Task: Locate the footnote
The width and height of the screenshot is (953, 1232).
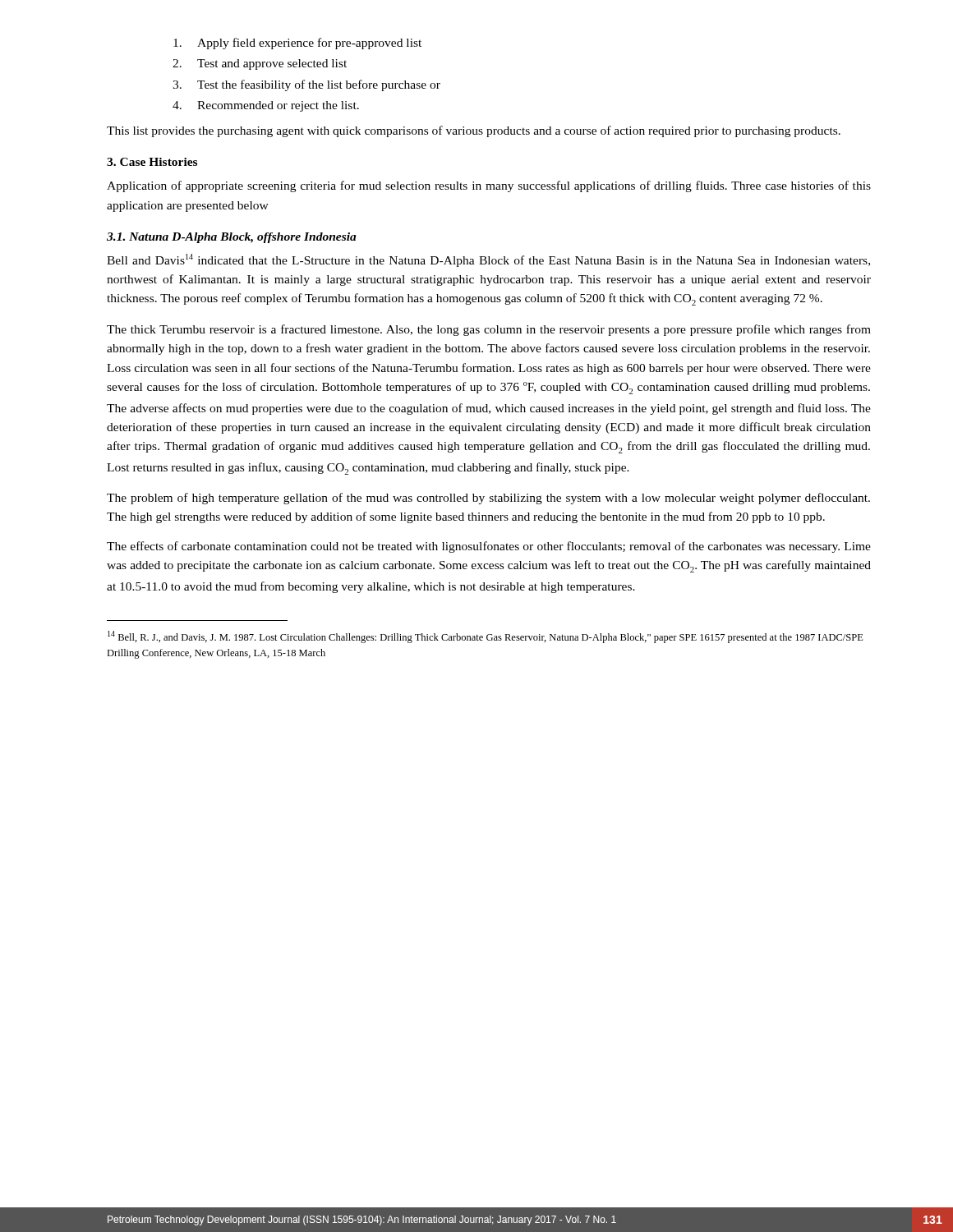Action: click(x=485, y=644)
